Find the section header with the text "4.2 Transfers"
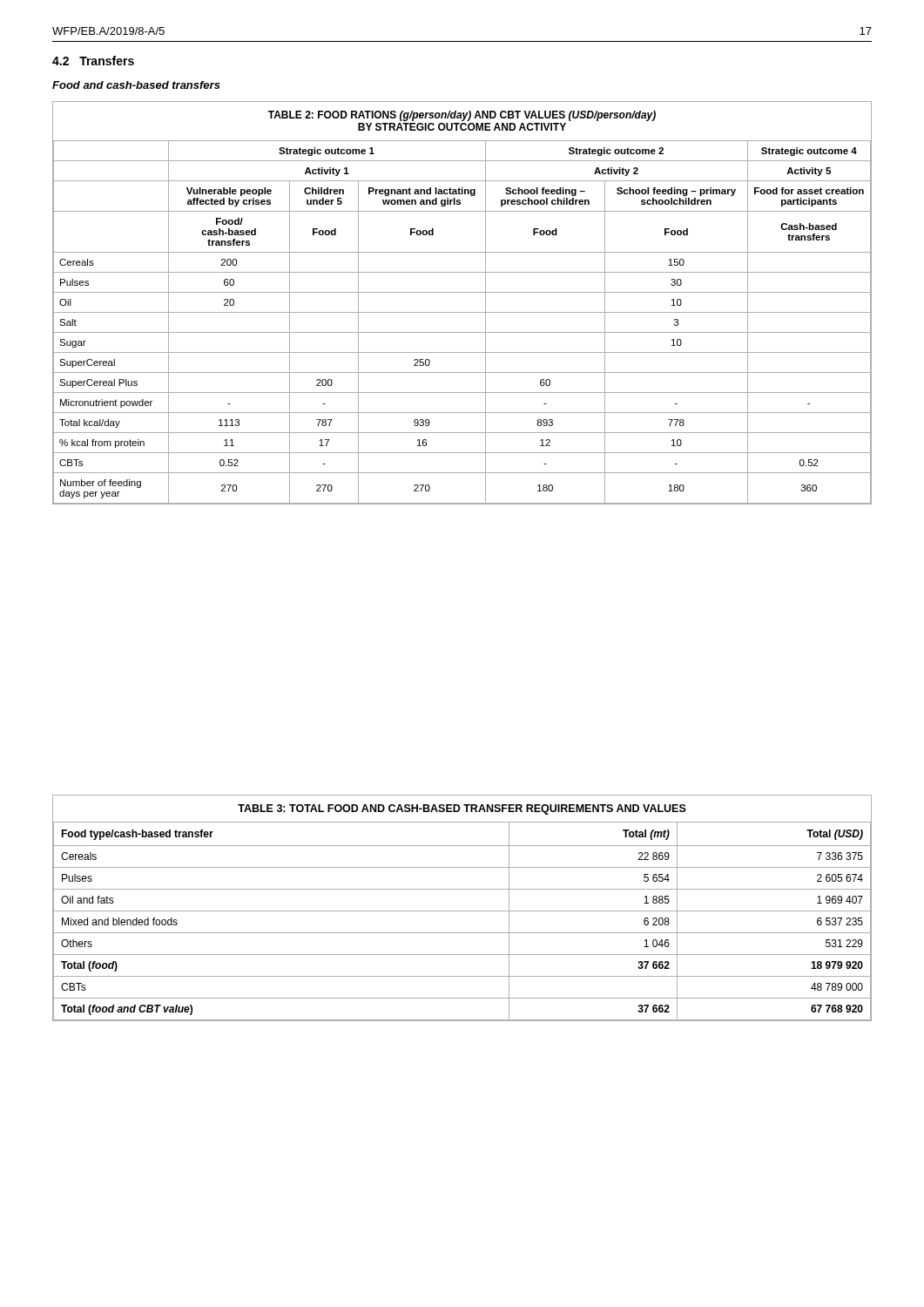 point(93,61)
